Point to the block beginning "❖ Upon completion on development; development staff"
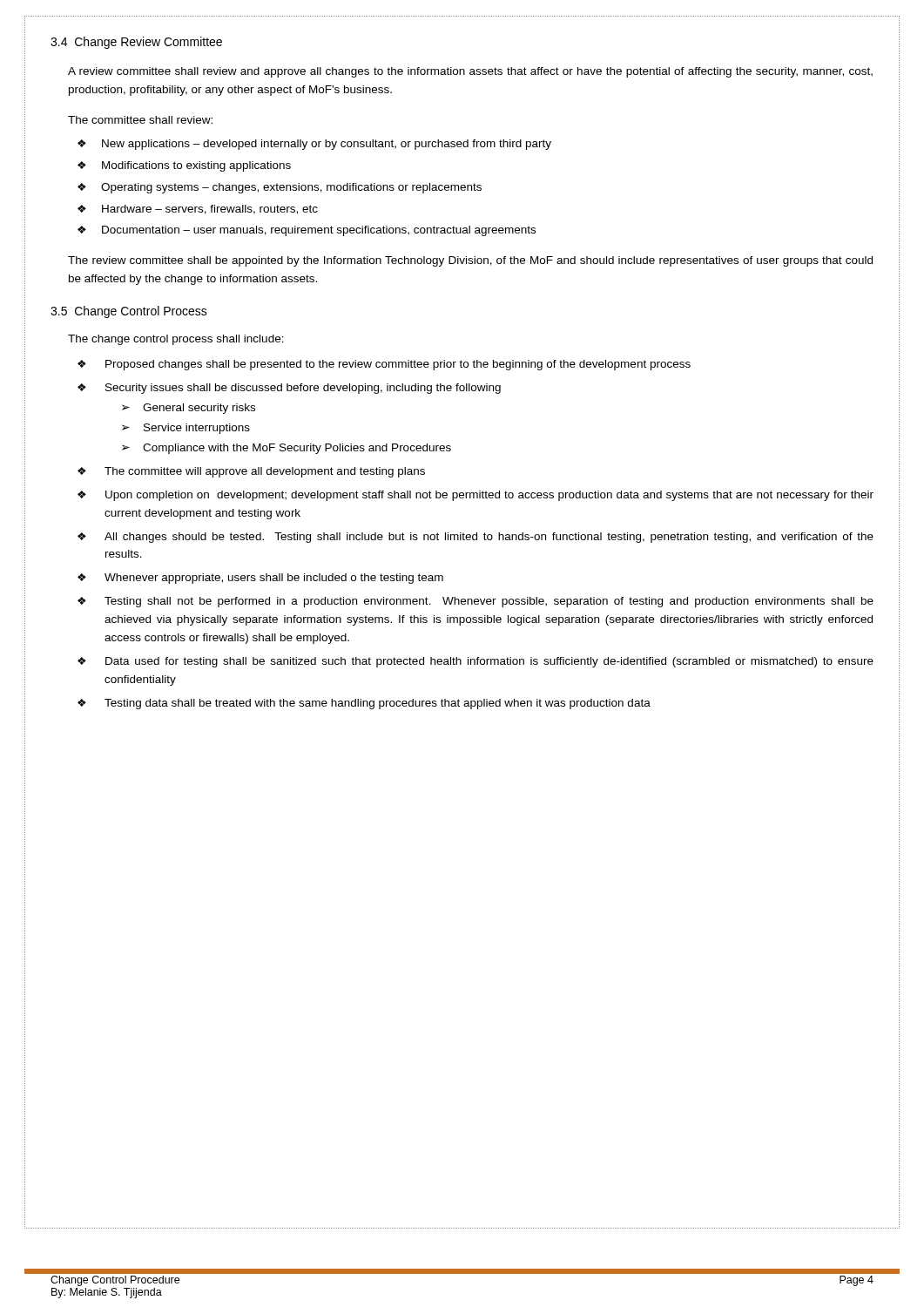The image size is (924, 1307). point(475,504)
